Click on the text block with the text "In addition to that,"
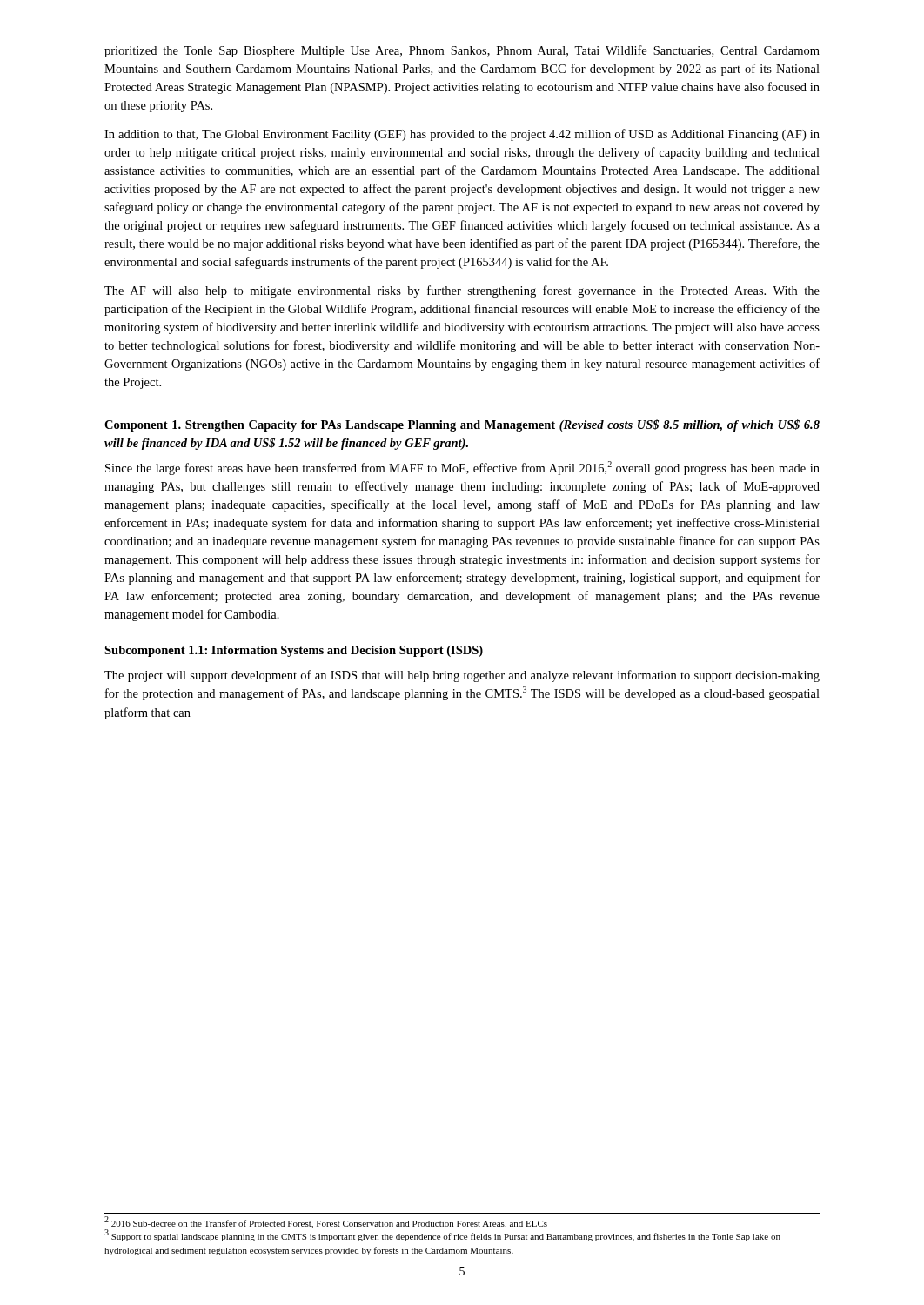924x1305 pixels. (462, 198)
